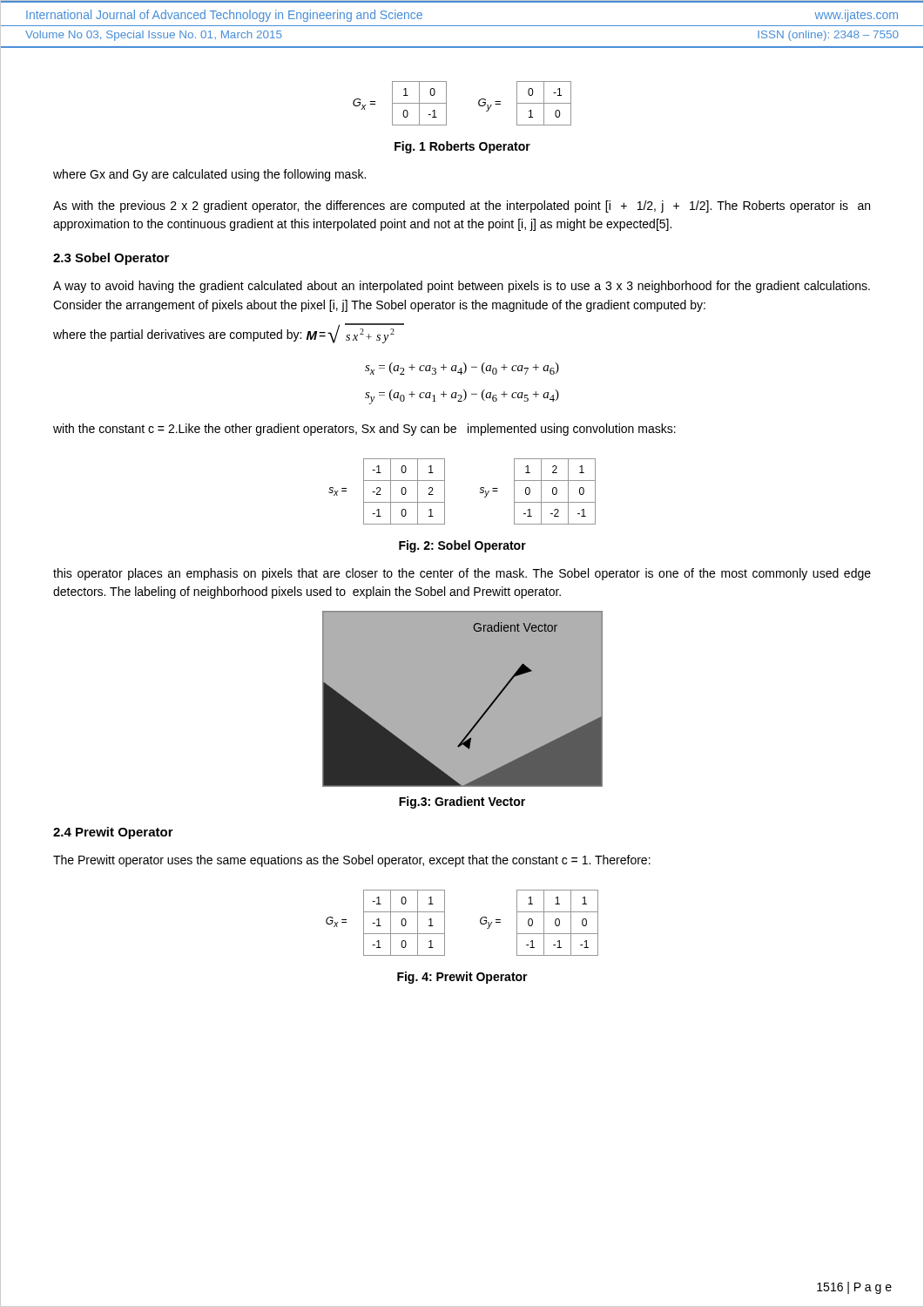The width and height of the screenshot is (924, 1307).
Task: Point to the region starting "The Prewitt operator uses the same"
Action: pos(462,861)
